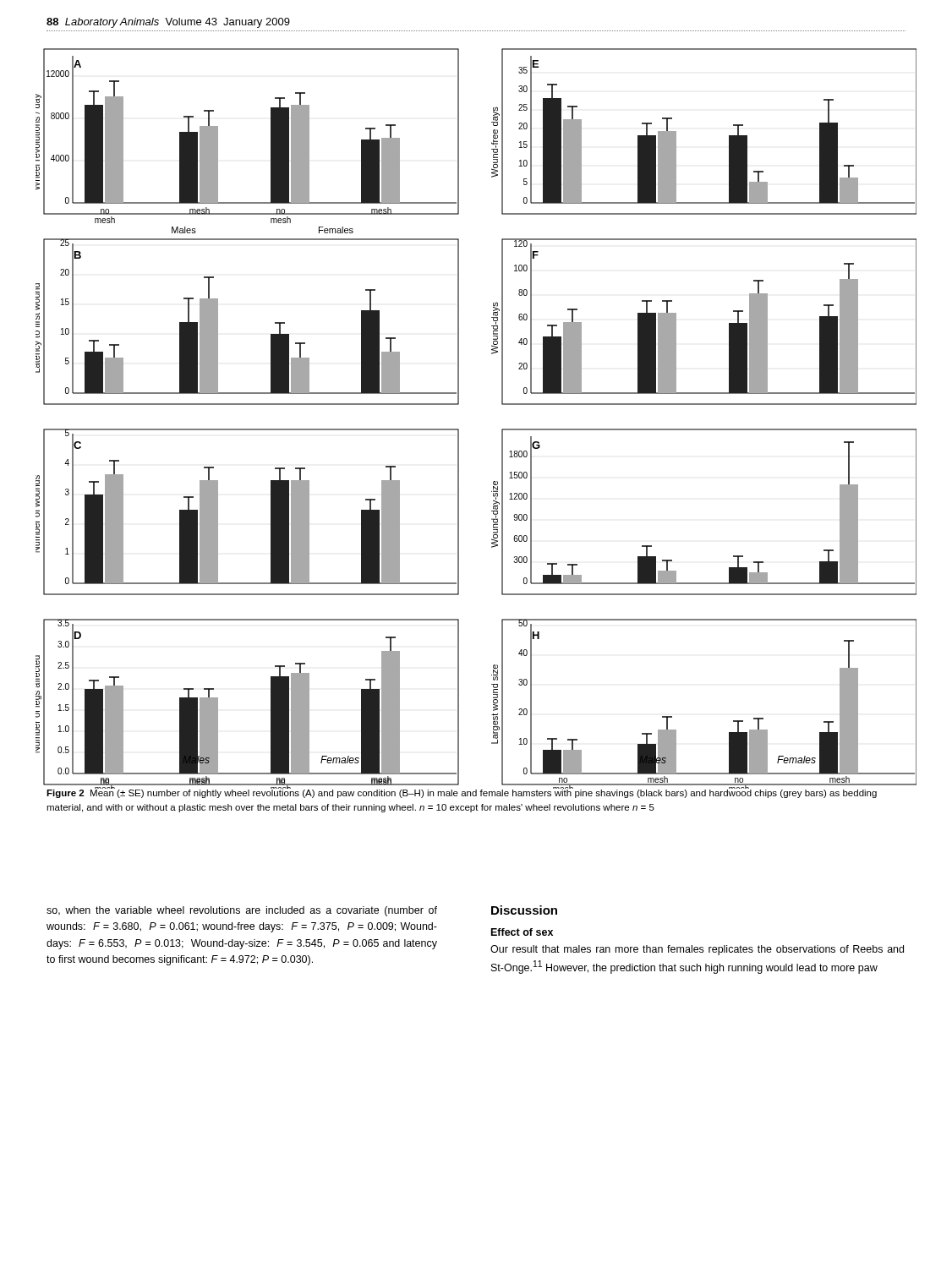Find a caption
952x1268 pixels.
(x=462, y=800)
